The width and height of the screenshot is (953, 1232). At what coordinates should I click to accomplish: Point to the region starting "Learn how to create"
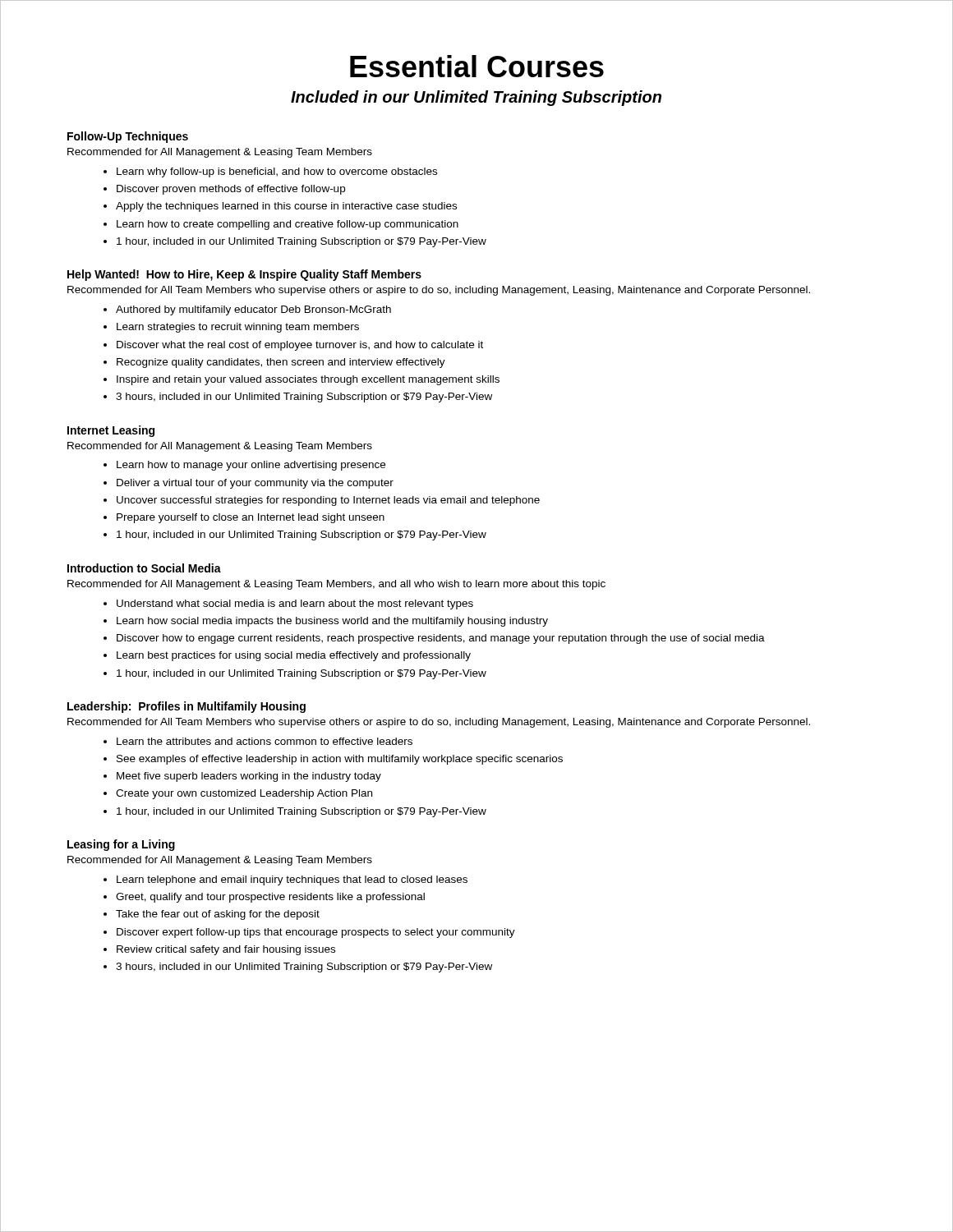pos(287,223)
